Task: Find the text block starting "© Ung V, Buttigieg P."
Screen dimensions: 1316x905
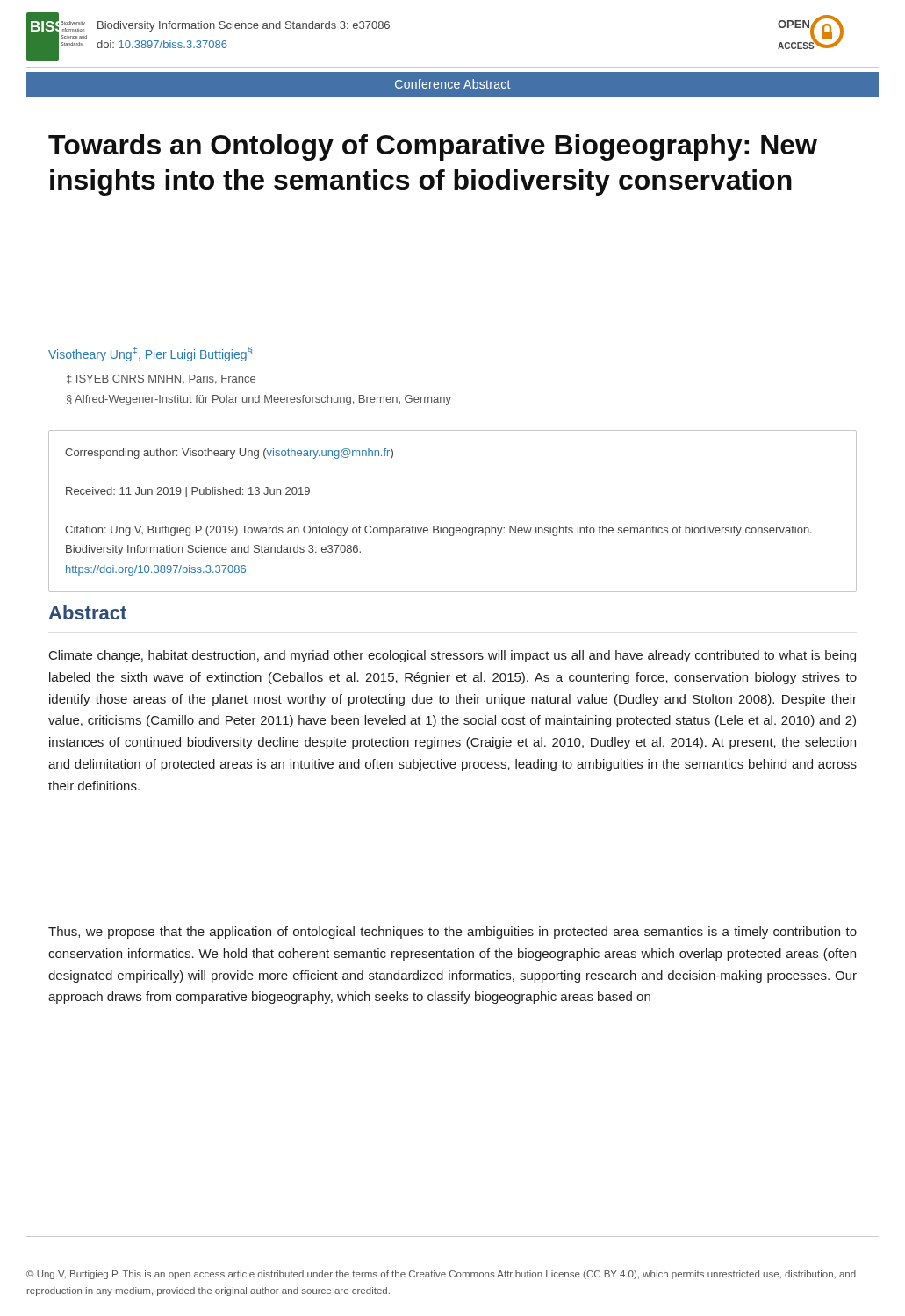Action: [x=441, y=1282]
